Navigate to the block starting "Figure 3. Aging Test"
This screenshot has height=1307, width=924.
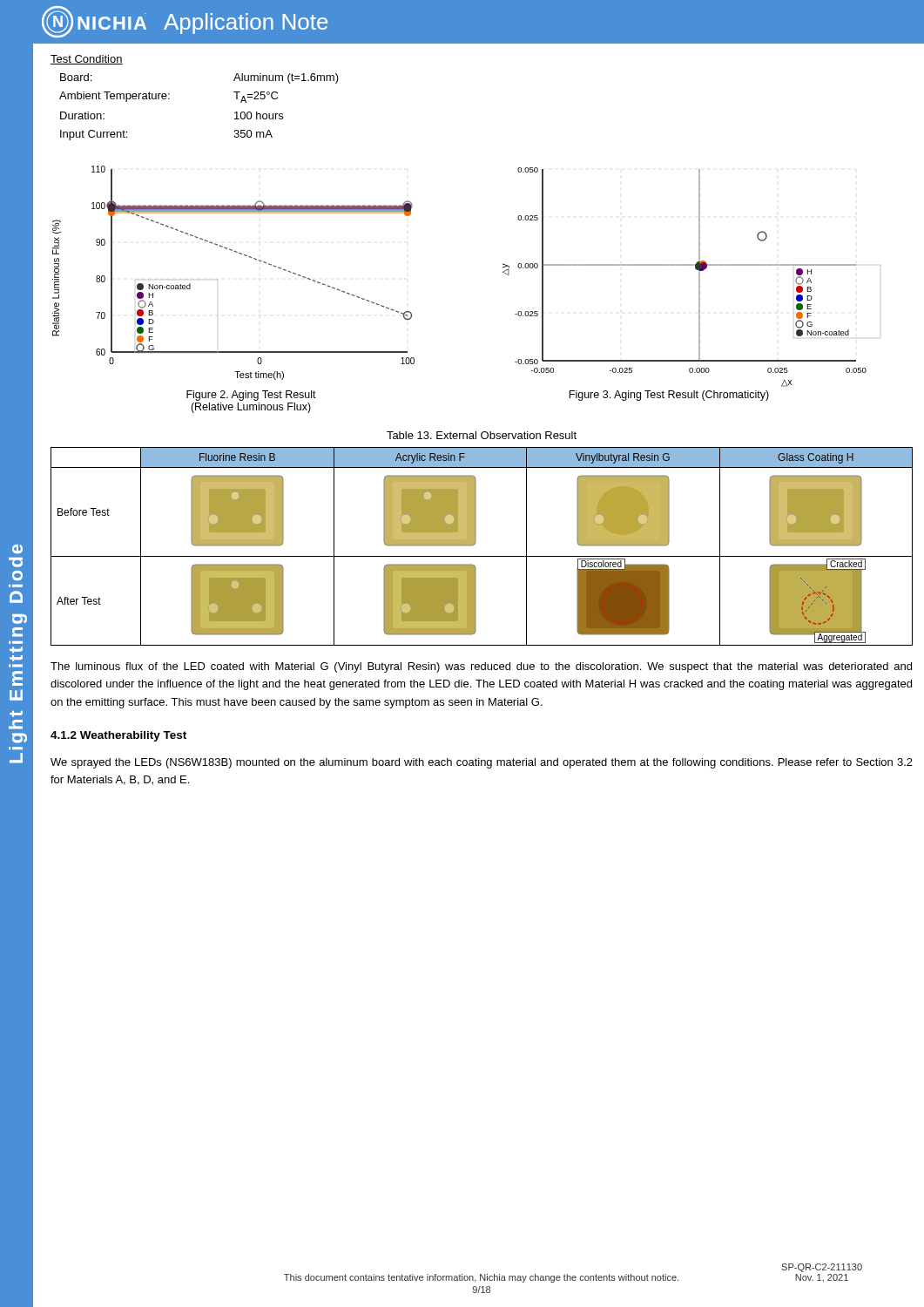click(669, 395)
